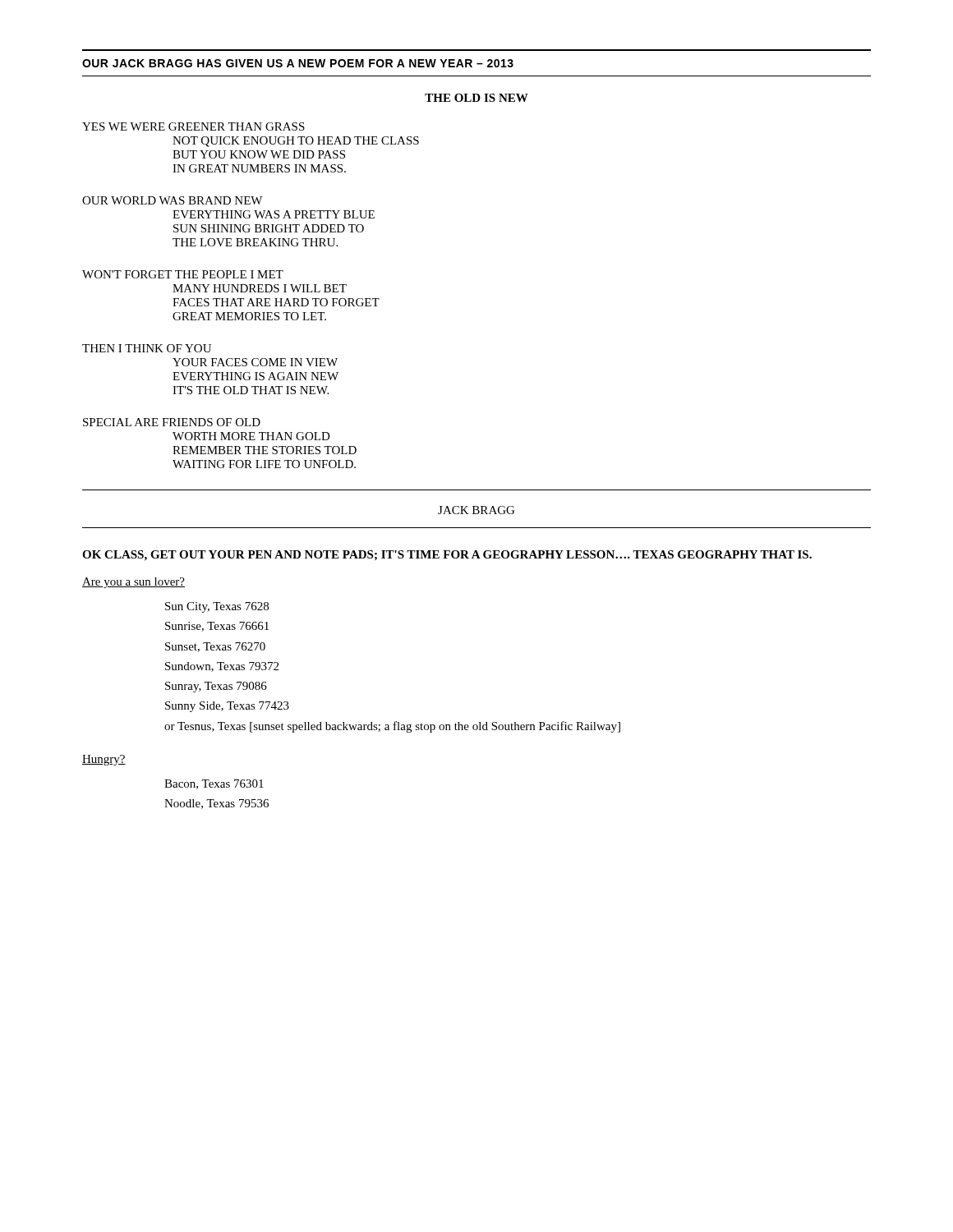Viewport: 953px width, 1232px height.
Task: Click the passage that begins "Are you a sun"
Action: [133, 582]
